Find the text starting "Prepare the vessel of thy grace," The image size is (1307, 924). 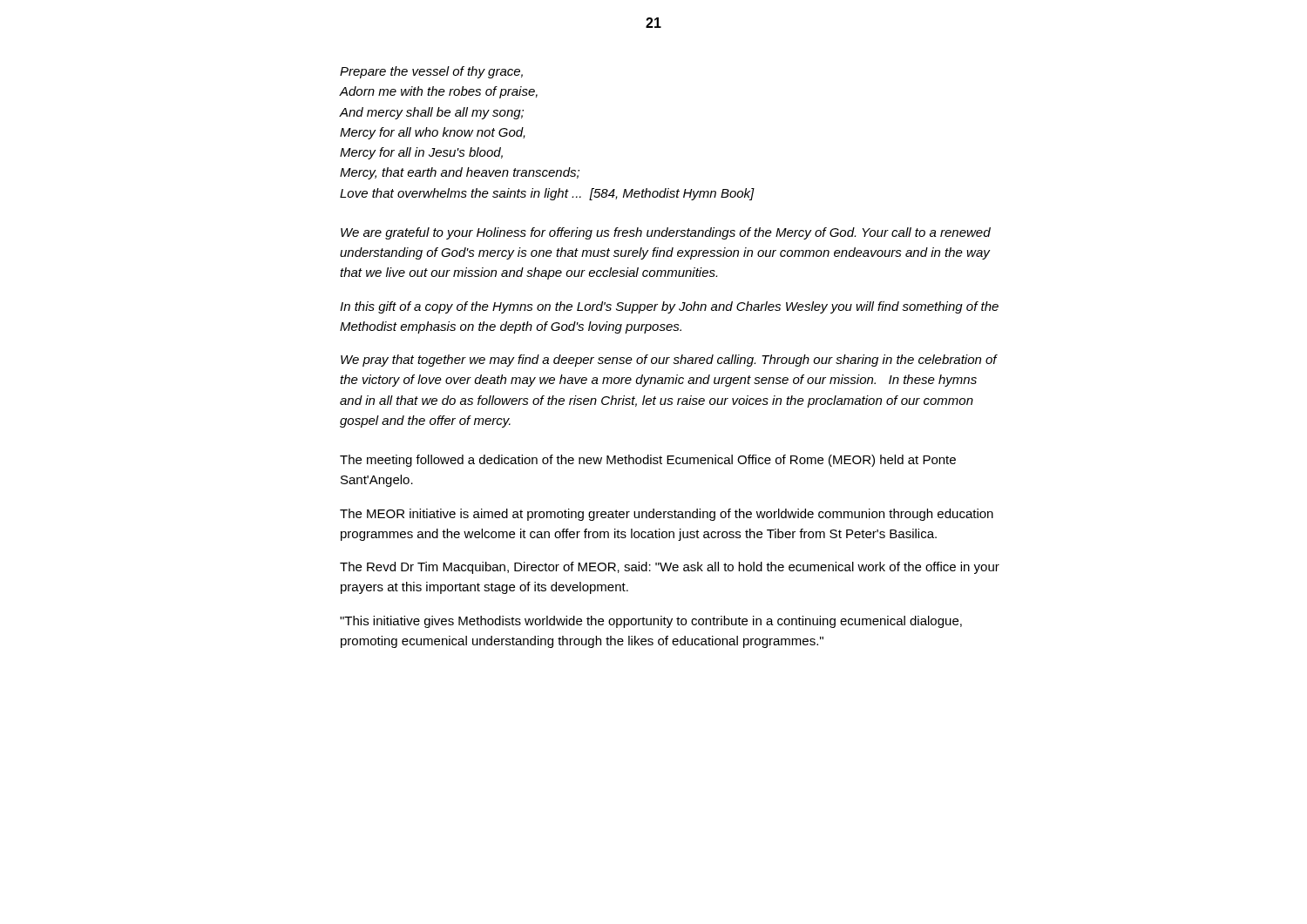[x=431, y=72]
